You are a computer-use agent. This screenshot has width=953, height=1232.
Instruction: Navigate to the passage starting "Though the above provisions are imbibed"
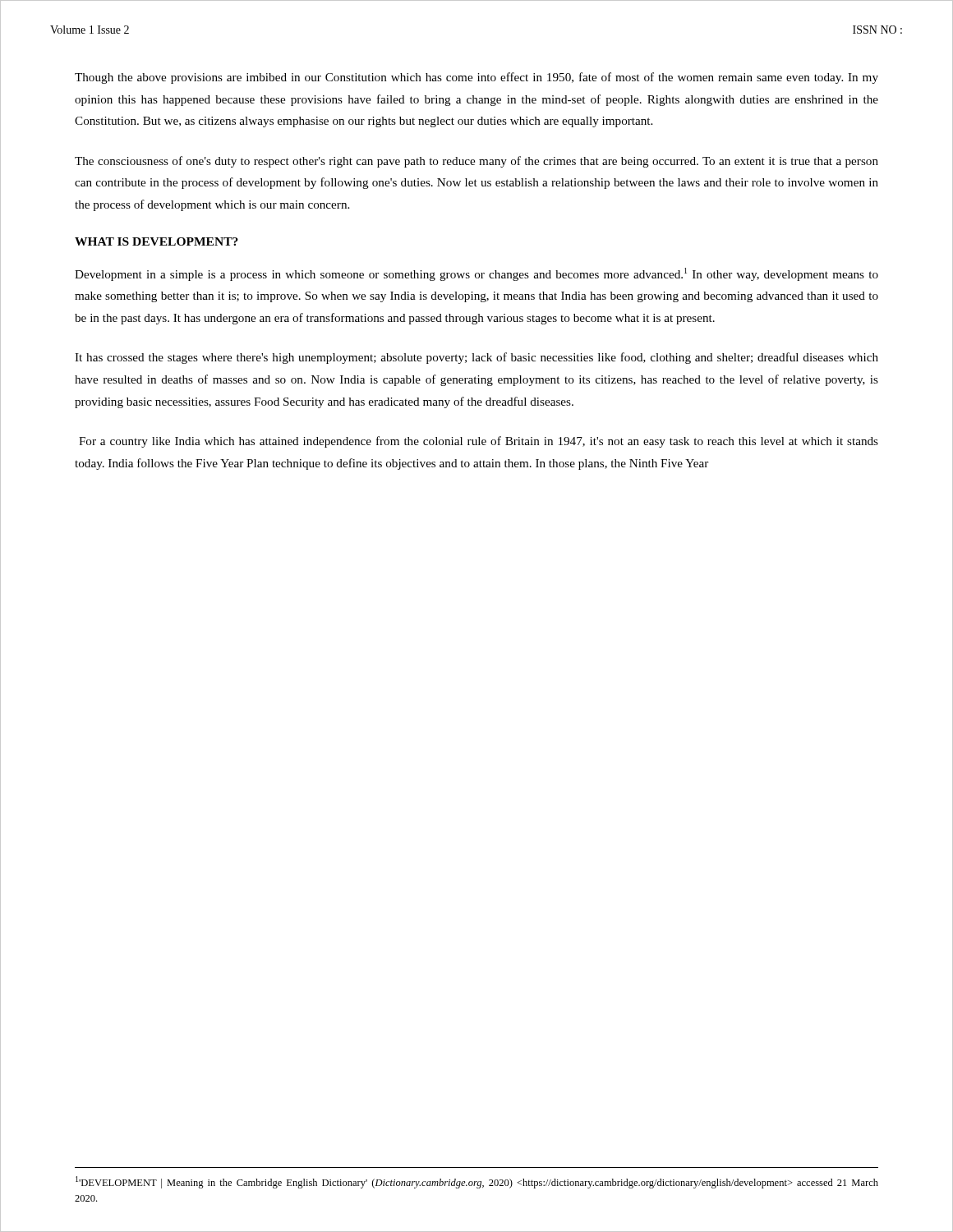[x=476, y=99]
